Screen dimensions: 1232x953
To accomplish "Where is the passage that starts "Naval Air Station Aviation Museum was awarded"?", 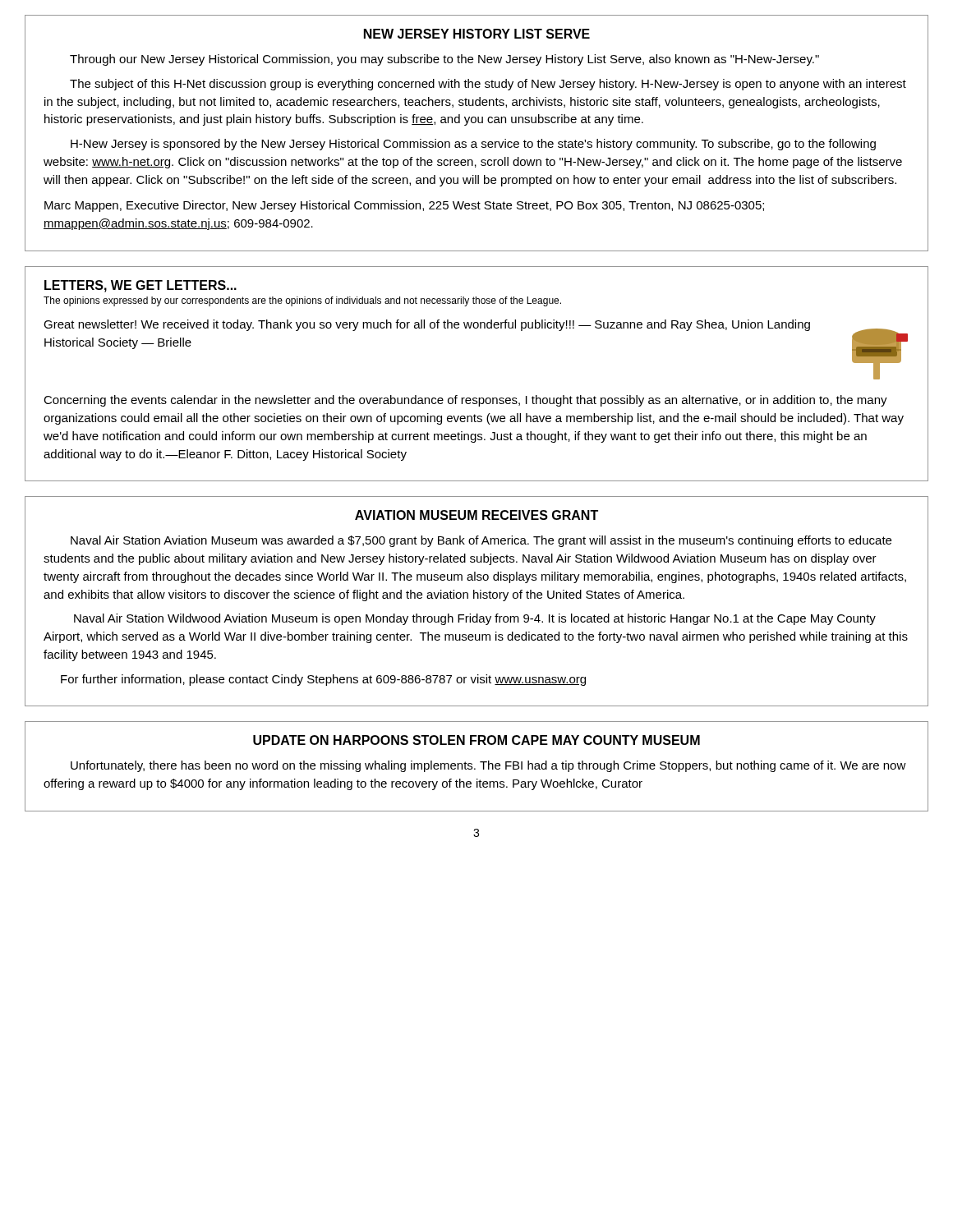I will (475, 567).
